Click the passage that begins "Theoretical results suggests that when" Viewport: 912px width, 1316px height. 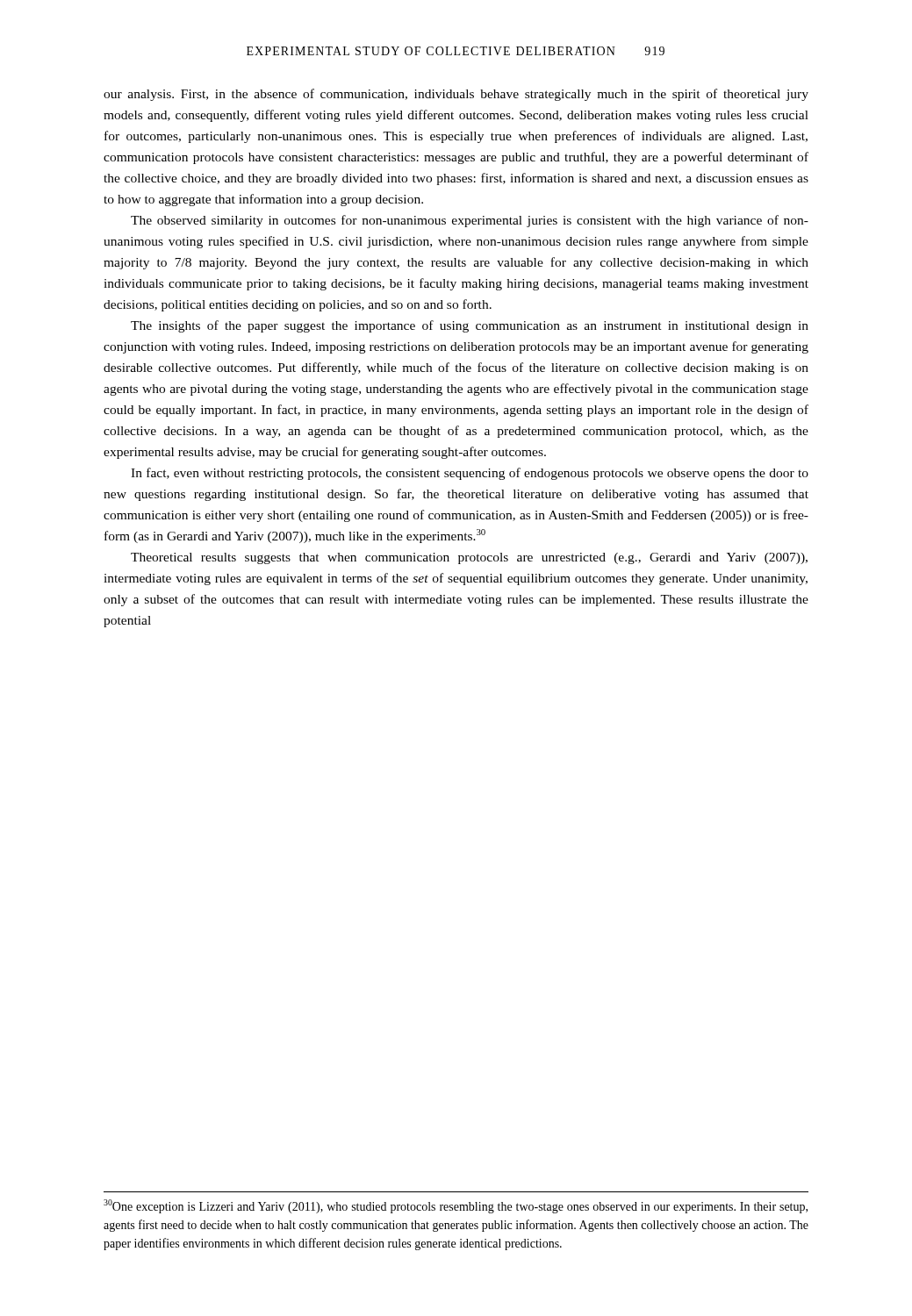456,589
